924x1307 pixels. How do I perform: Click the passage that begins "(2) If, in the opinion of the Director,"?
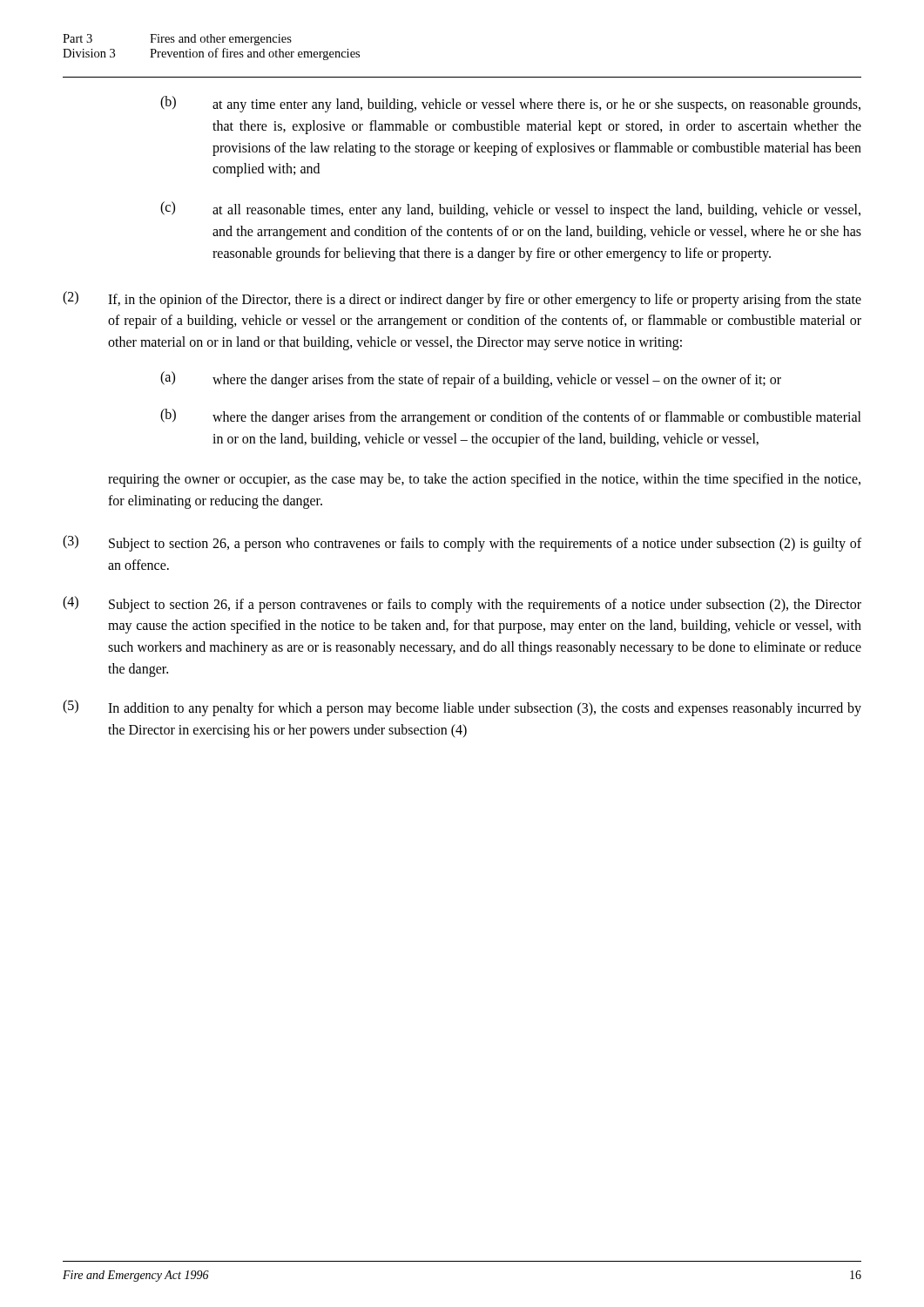(x=462, y=321)
